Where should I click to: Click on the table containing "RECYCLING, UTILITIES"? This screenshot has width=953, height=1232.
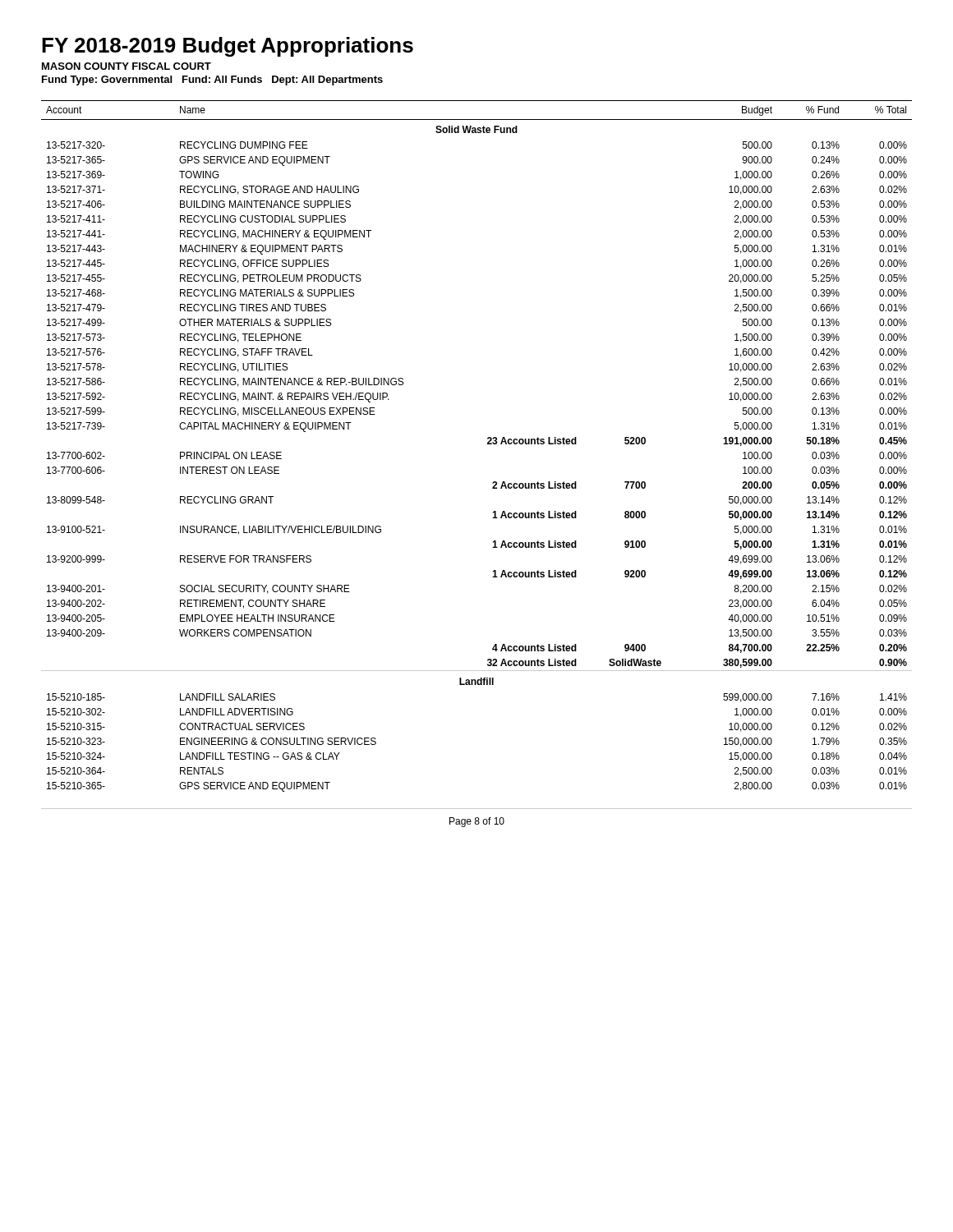[x=476, y=447]
